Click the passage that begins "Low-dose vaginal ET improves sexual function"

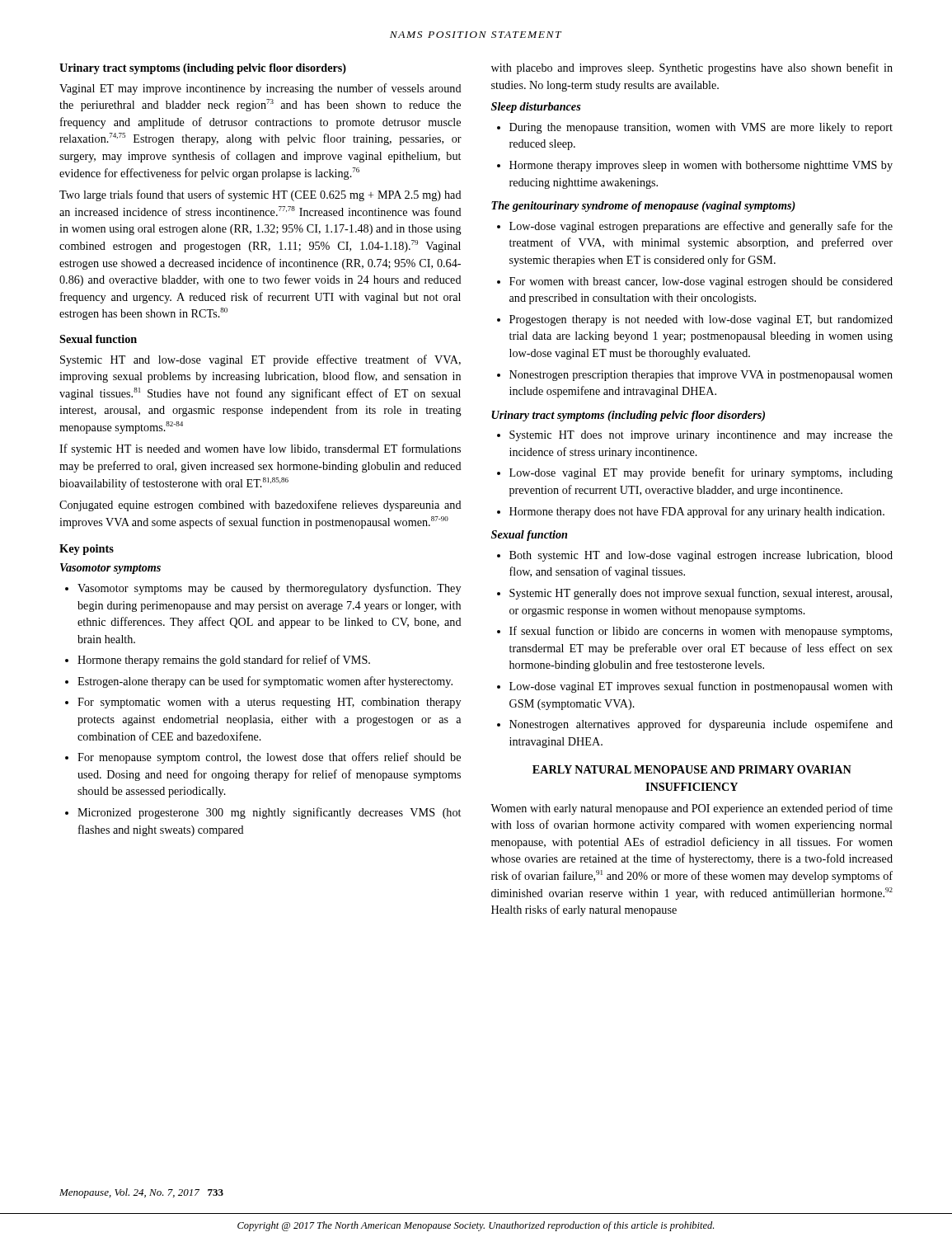tap(701, 695)
